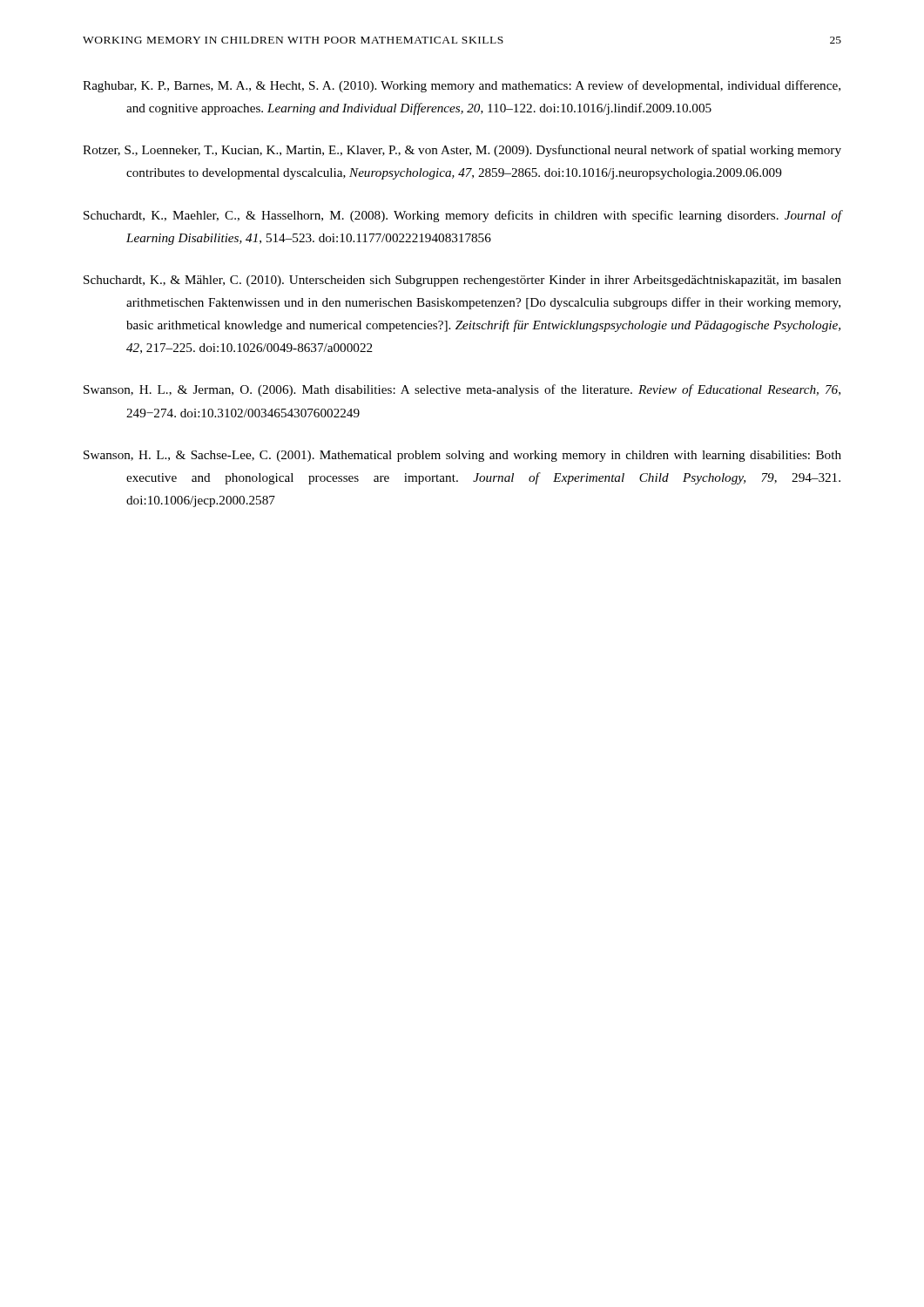The width and height of the screenshot is (924, 1307).
Task: Find the block starting "Rotzer, S., Loenneker, T., Kucian, K.,"
Action: click(x=462, y=161)
